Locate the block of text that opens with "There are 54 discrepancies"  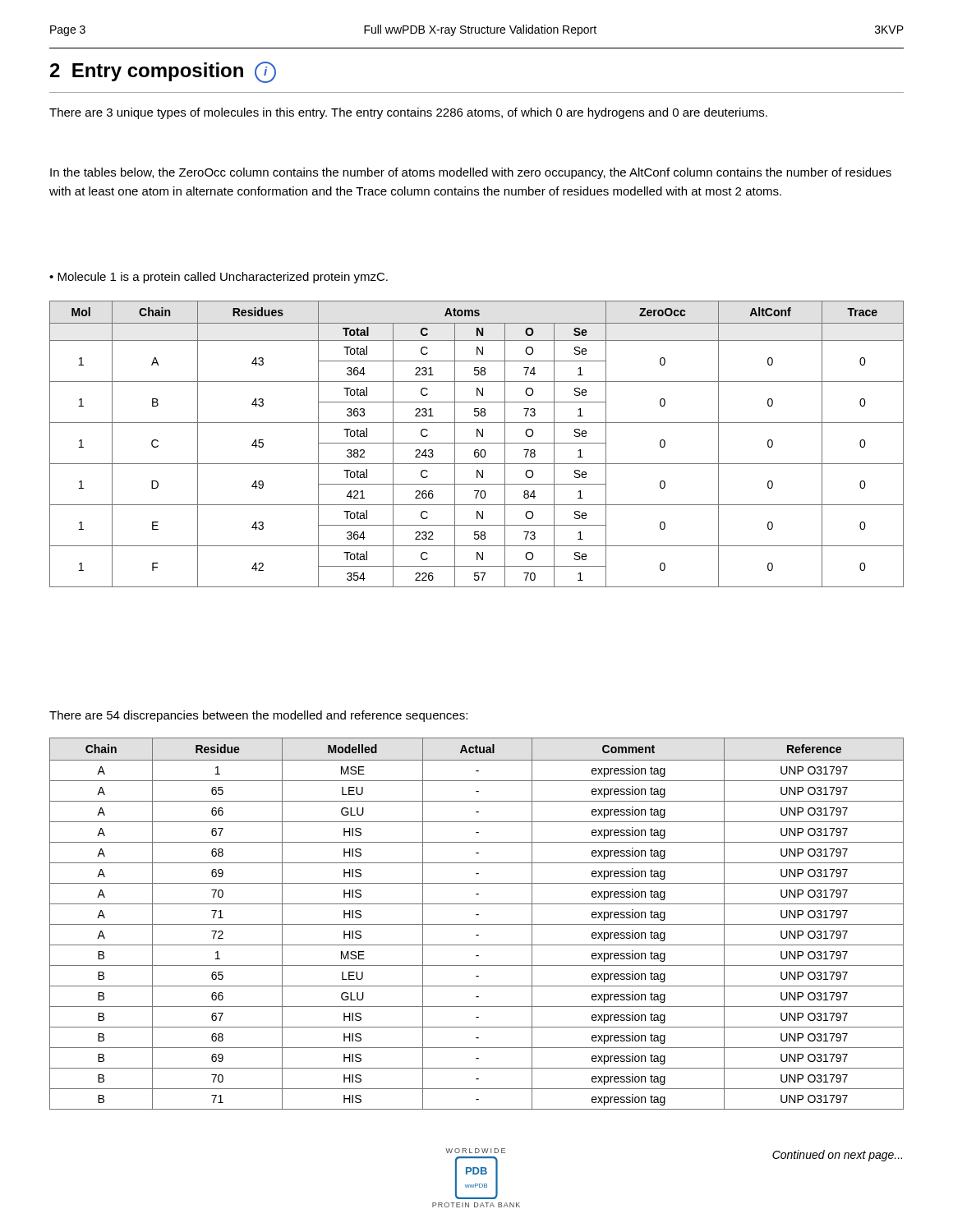click(259, 715)
